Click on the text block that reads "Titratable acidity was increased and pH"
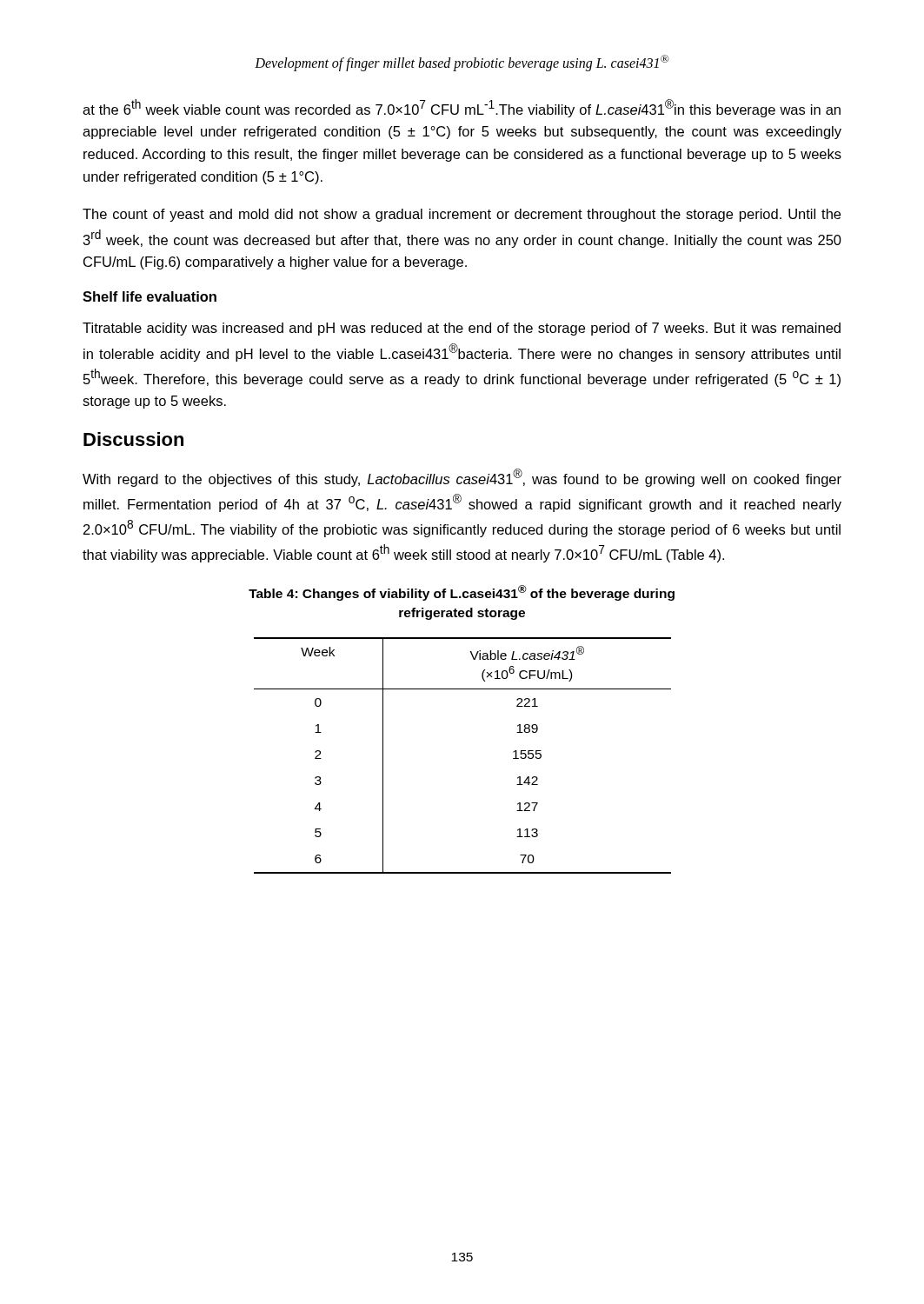The width and height of the screenshot is (924, 1304). pos(462,364)
